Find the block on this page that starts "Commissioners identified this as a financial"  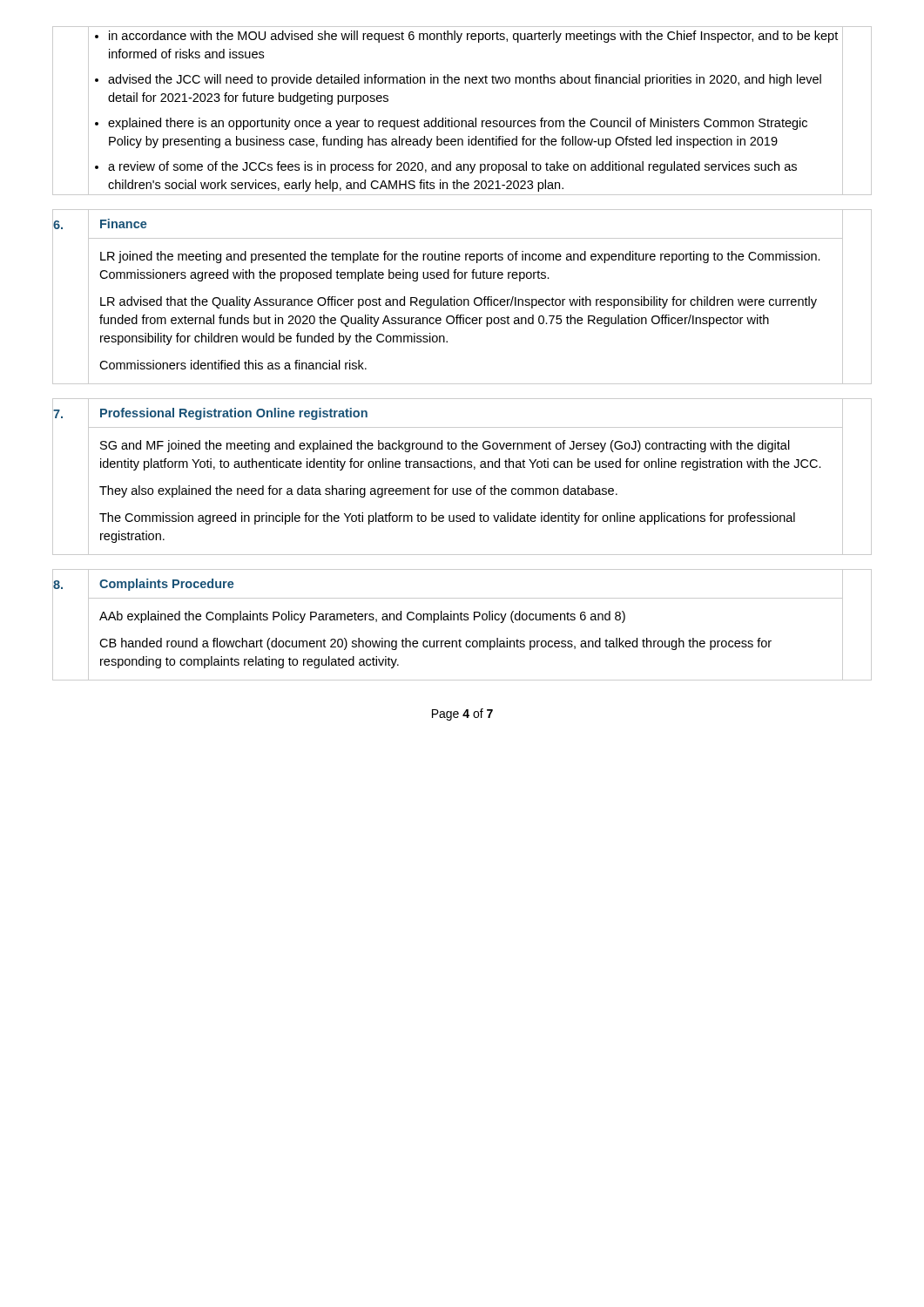coord(233,365)
